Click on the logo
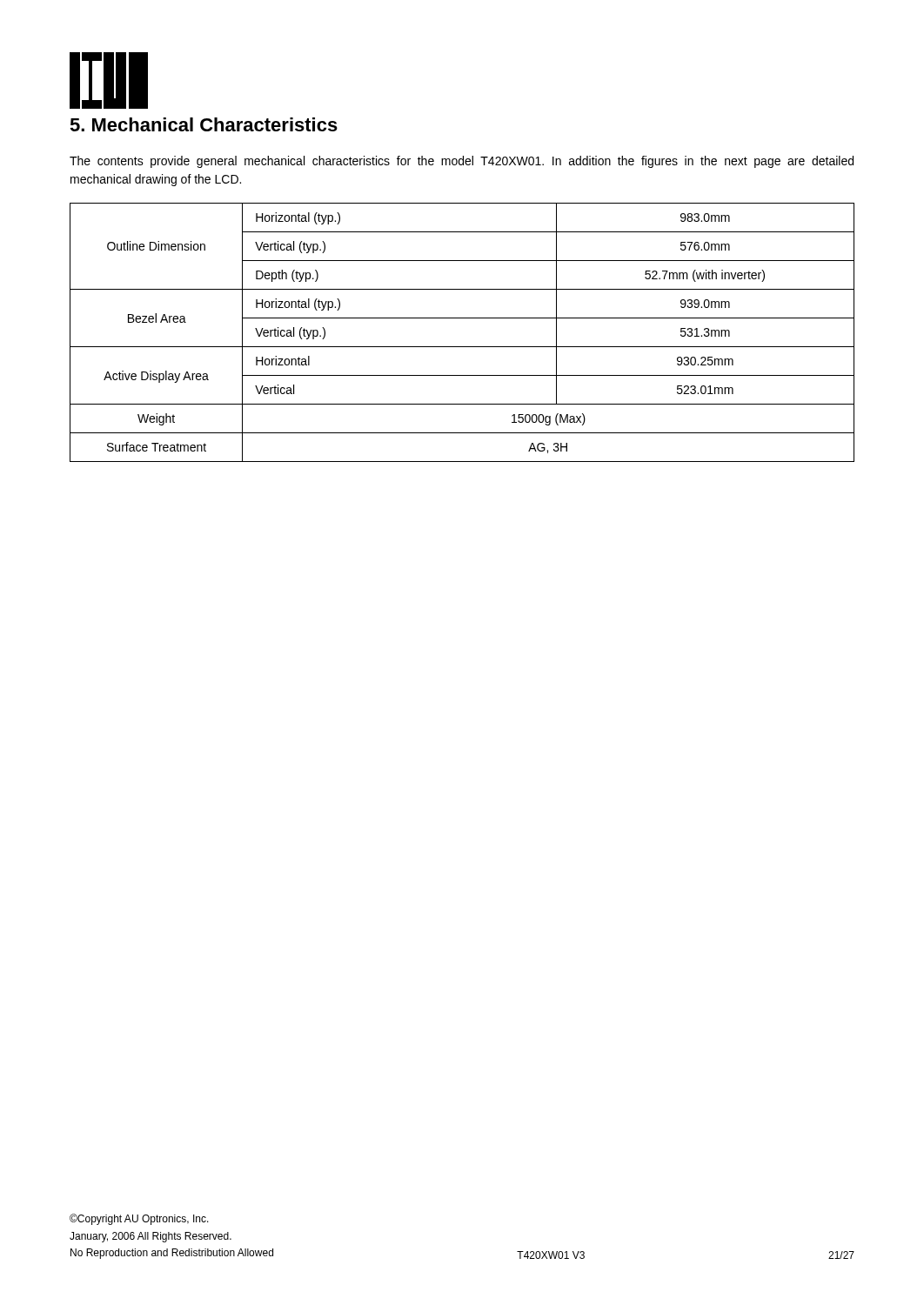924x1305 pixels. 462,80
